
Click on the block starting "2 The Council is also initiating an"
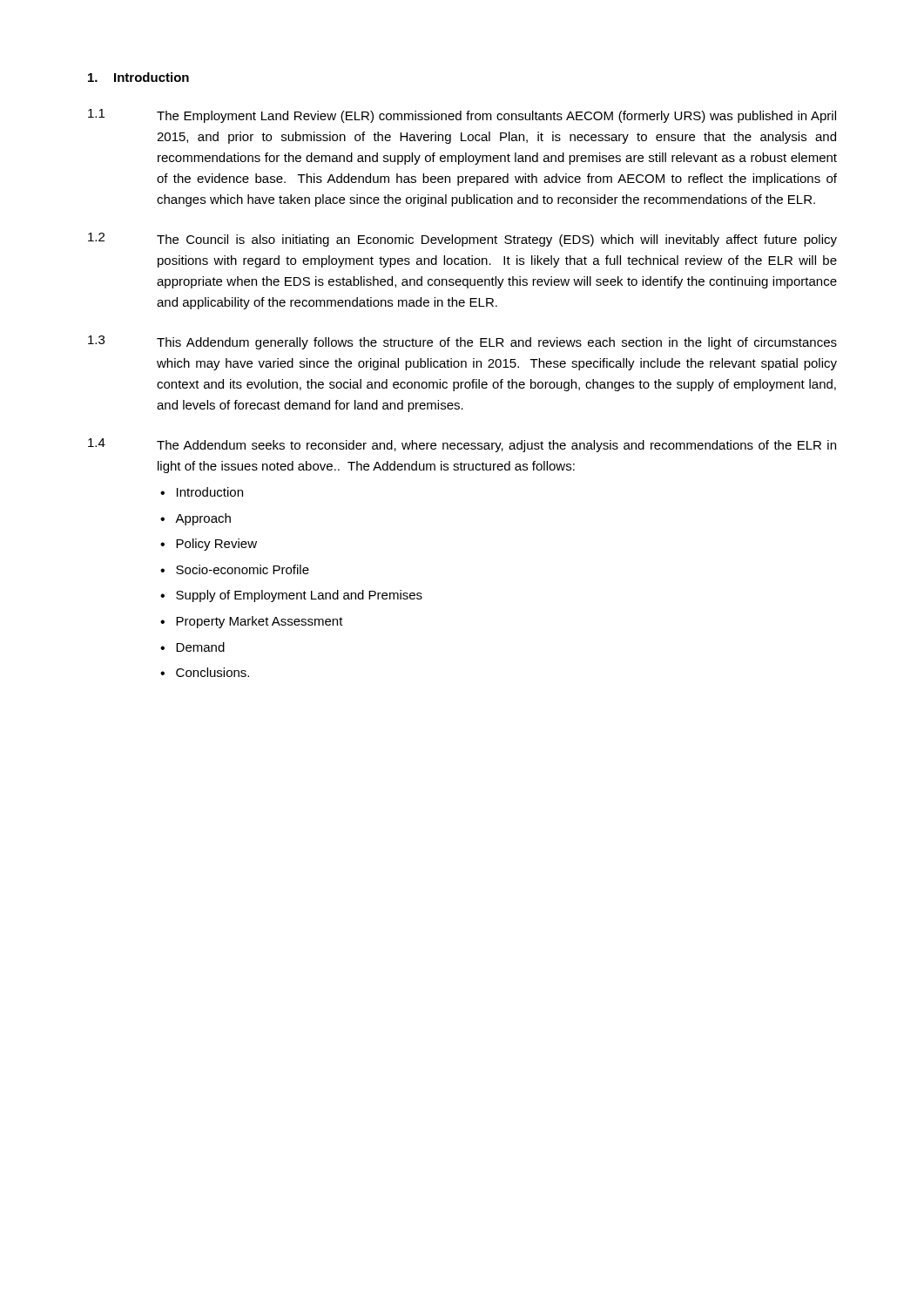click(x=462, y=271)
